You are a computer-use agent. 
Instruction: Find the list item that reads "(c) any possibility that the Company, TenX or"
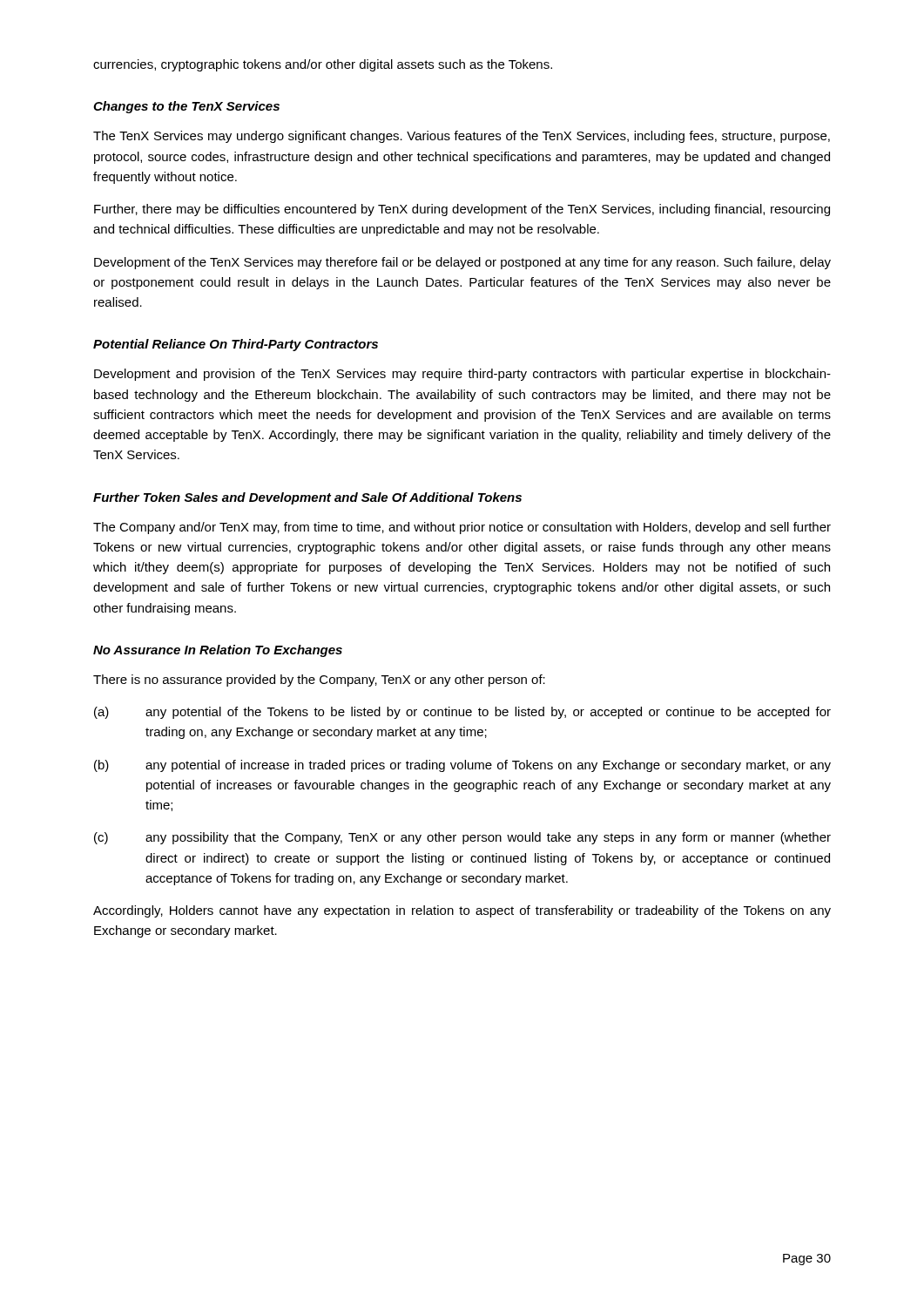click(462, 857)
